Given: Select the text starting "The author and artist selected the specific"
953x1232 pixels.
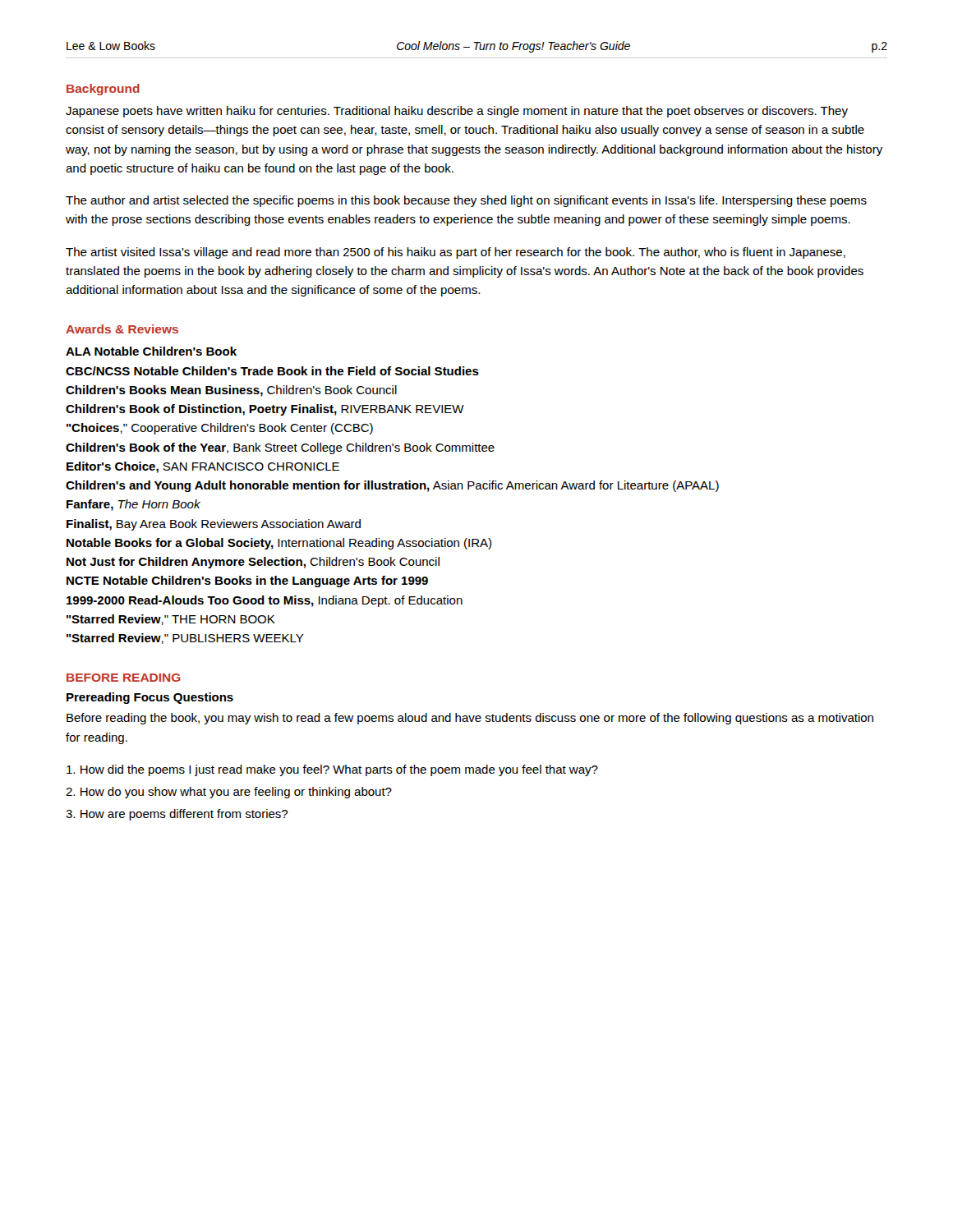Looking at the screenshot, I should (466, 210).
